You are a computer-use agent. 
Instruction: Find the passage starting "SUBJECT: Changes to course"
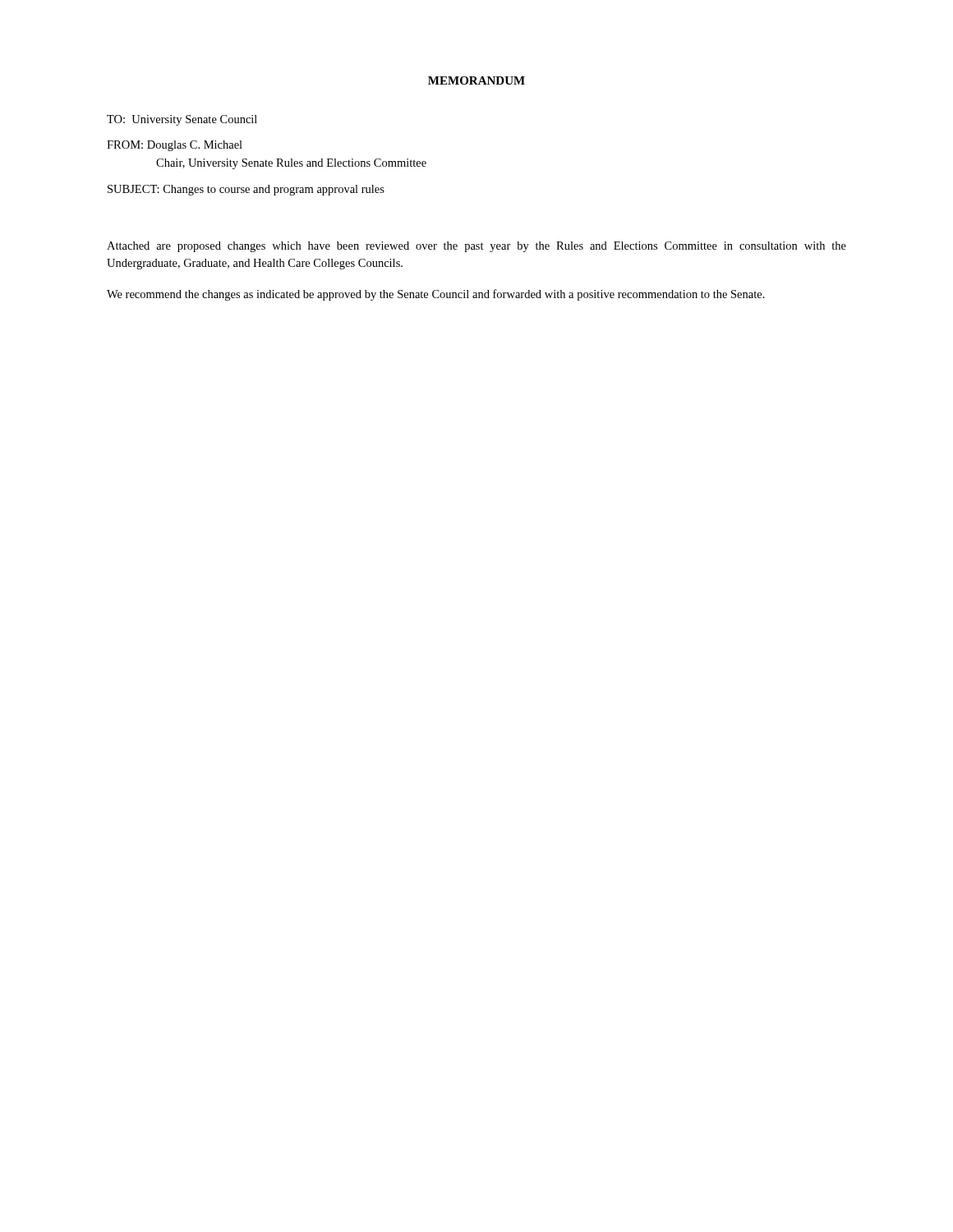[246, 188]
